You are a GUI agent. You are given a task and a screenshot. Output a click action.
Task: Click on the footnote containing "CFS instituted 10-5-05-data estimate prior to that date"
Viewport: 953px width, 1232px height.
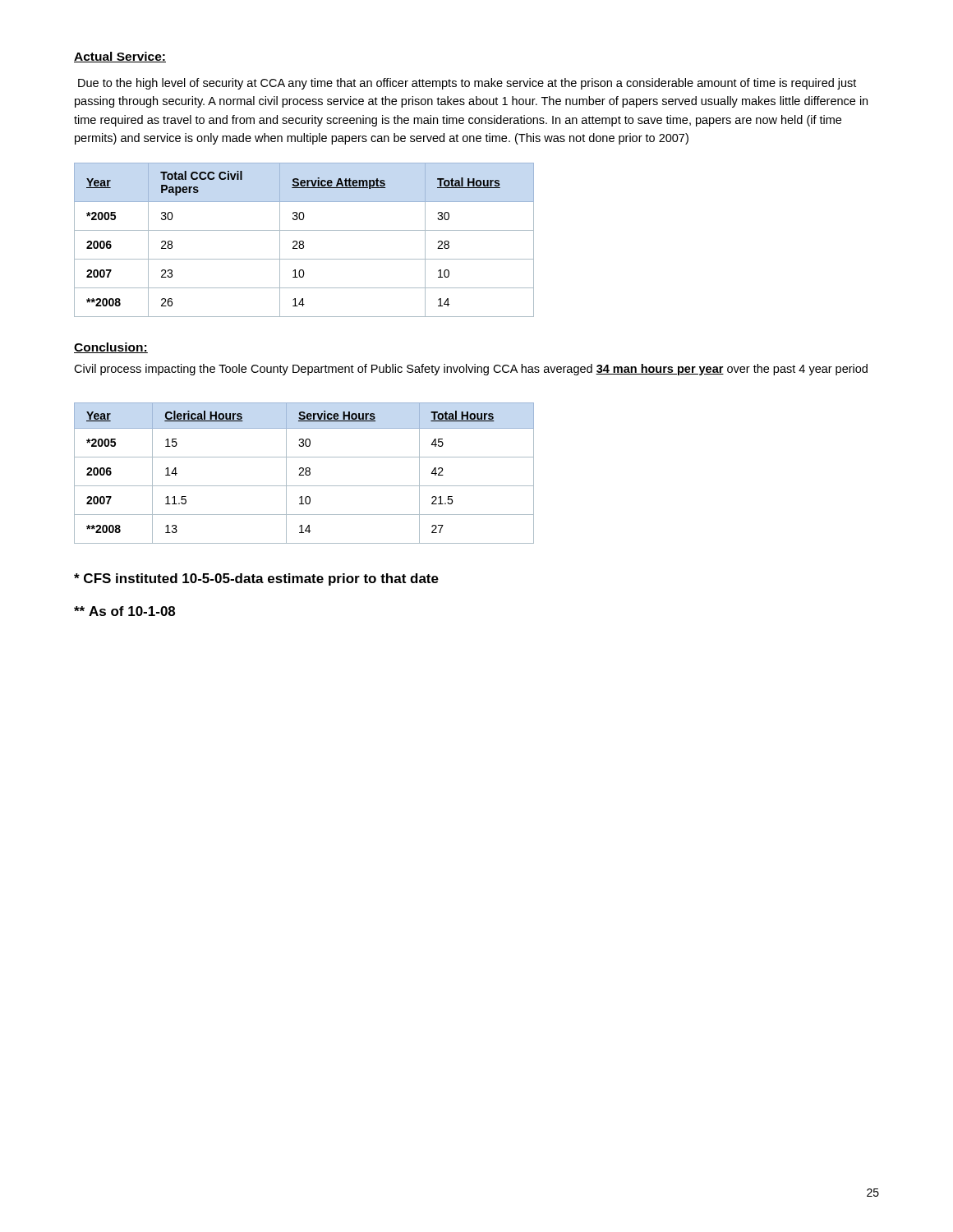point(256,579)
